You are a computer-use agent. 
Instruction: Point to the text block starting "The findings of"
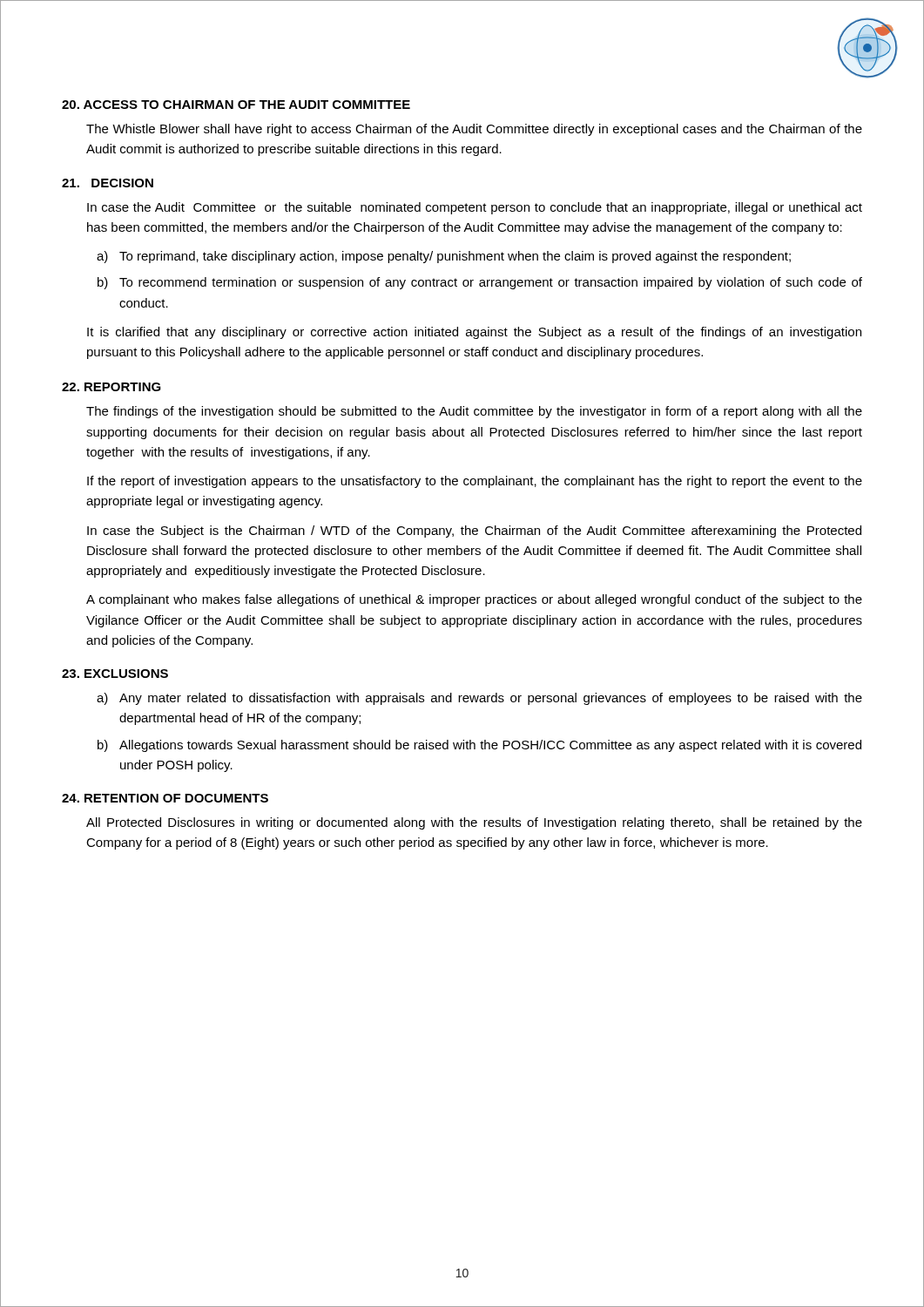point(474,431)
